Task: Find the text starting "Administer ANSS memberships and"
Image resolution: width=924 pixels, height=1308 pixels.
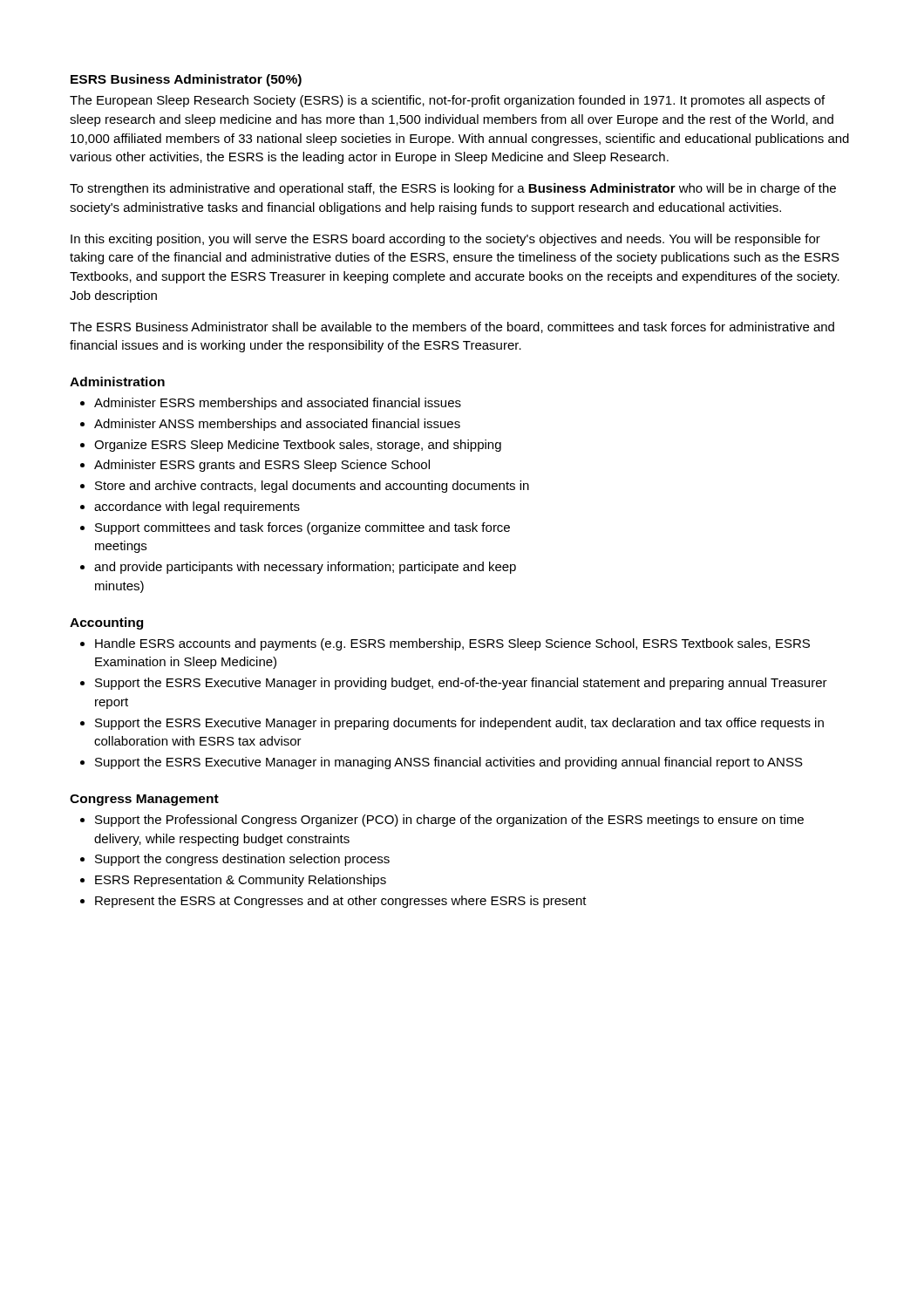Action: tap(277, 423)
